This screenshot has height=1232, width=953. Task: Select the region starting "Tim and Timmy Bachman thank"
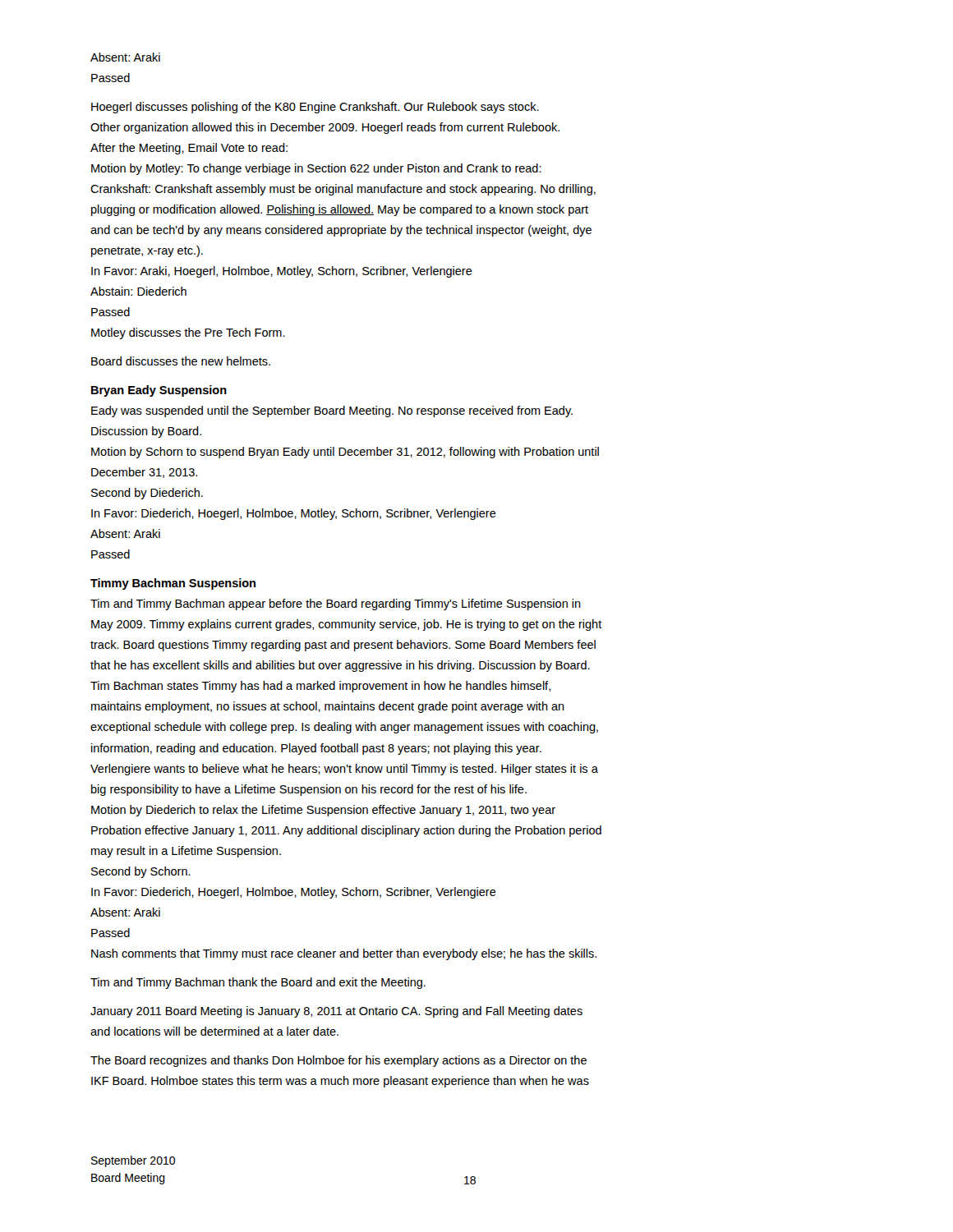(258, 983)
